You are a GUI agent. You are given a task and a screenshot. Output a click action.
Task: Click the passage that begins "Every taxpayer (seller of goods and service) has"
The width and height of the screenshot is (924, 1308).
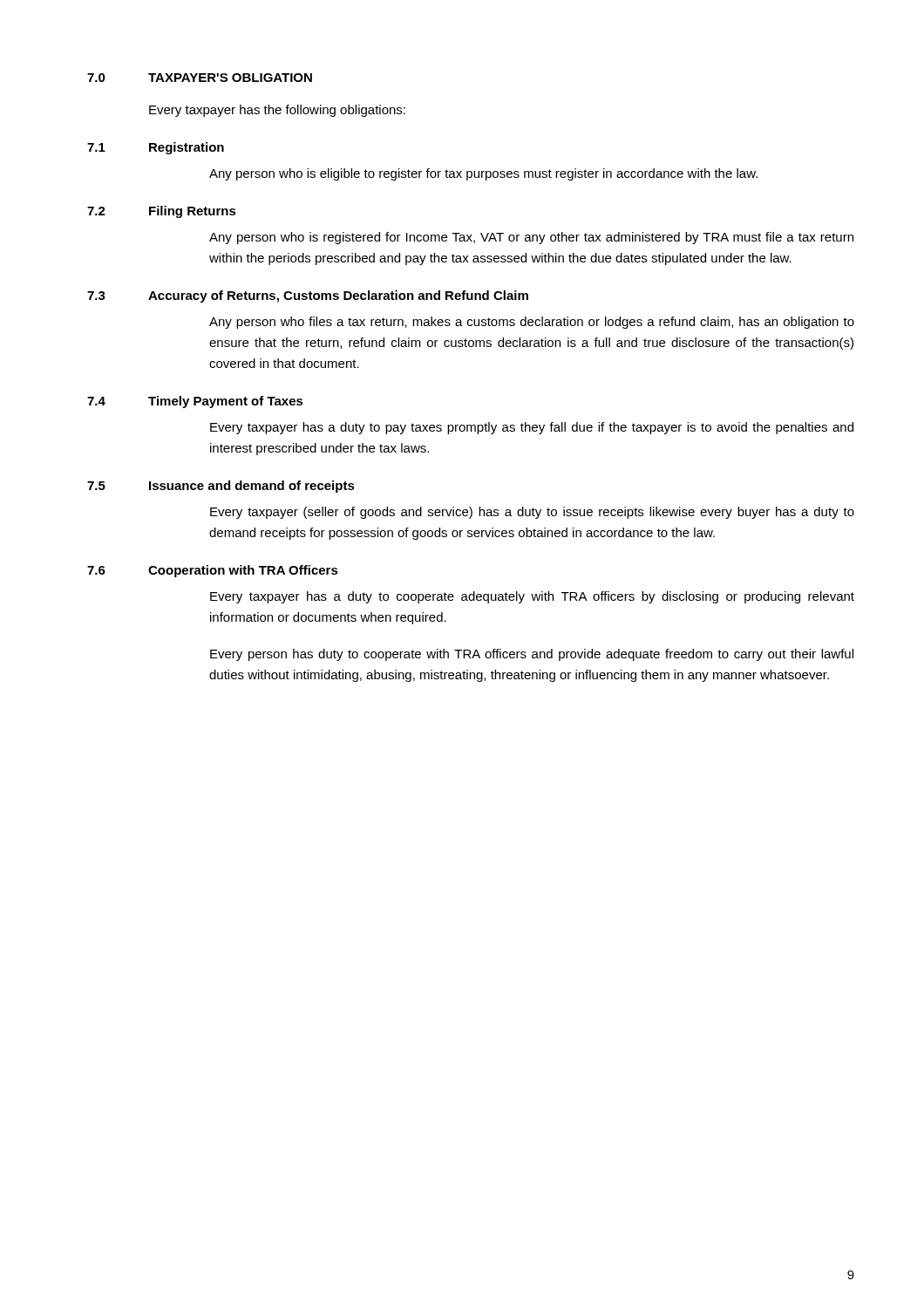pyautogui.click(x=532, y=521)
